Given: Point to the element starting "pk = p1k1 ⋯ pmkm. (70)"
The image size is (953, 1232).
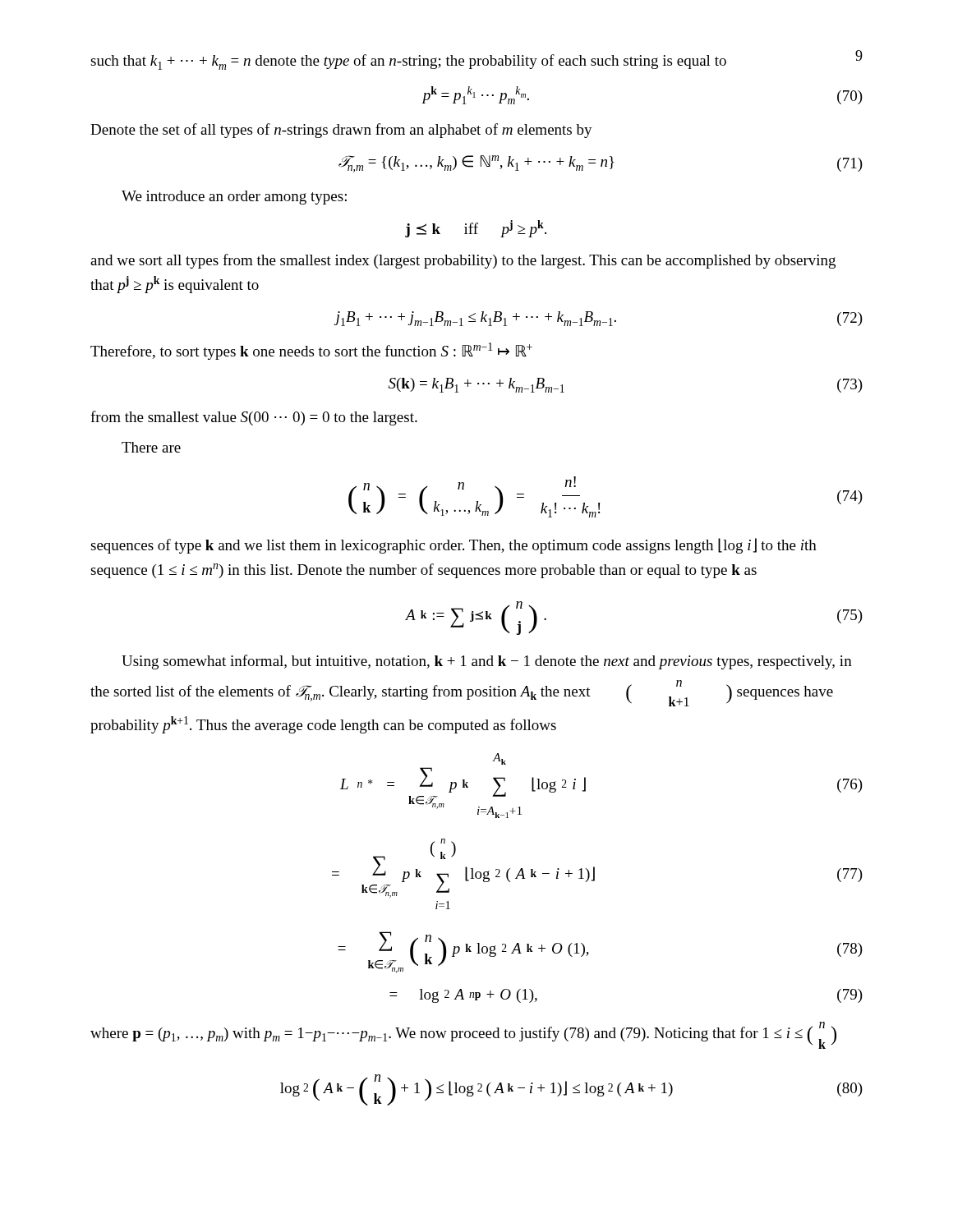Looking at the screenshot, I should (x=456, y=95).
